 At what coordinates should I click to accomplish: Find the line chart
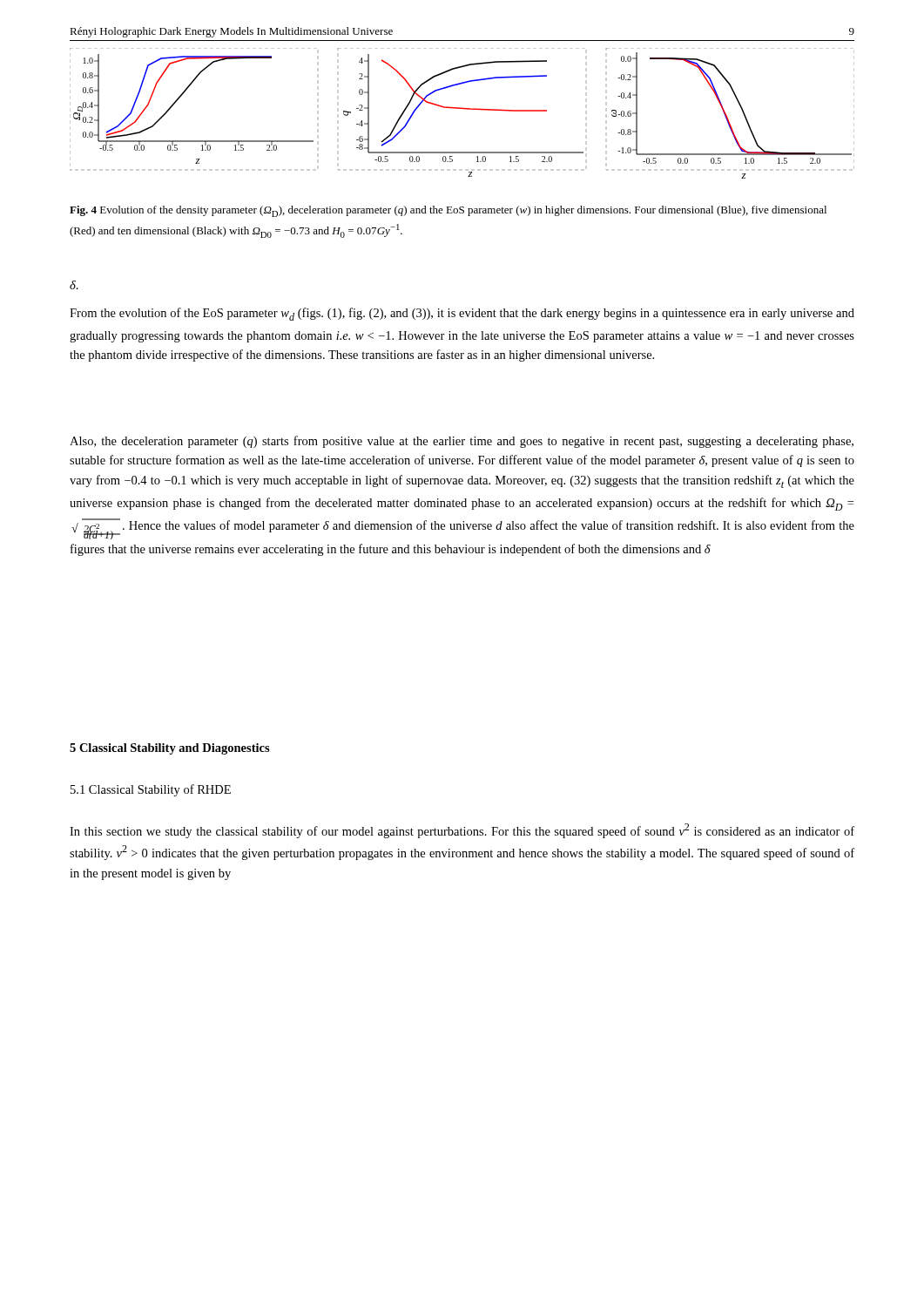coord(462,122)
